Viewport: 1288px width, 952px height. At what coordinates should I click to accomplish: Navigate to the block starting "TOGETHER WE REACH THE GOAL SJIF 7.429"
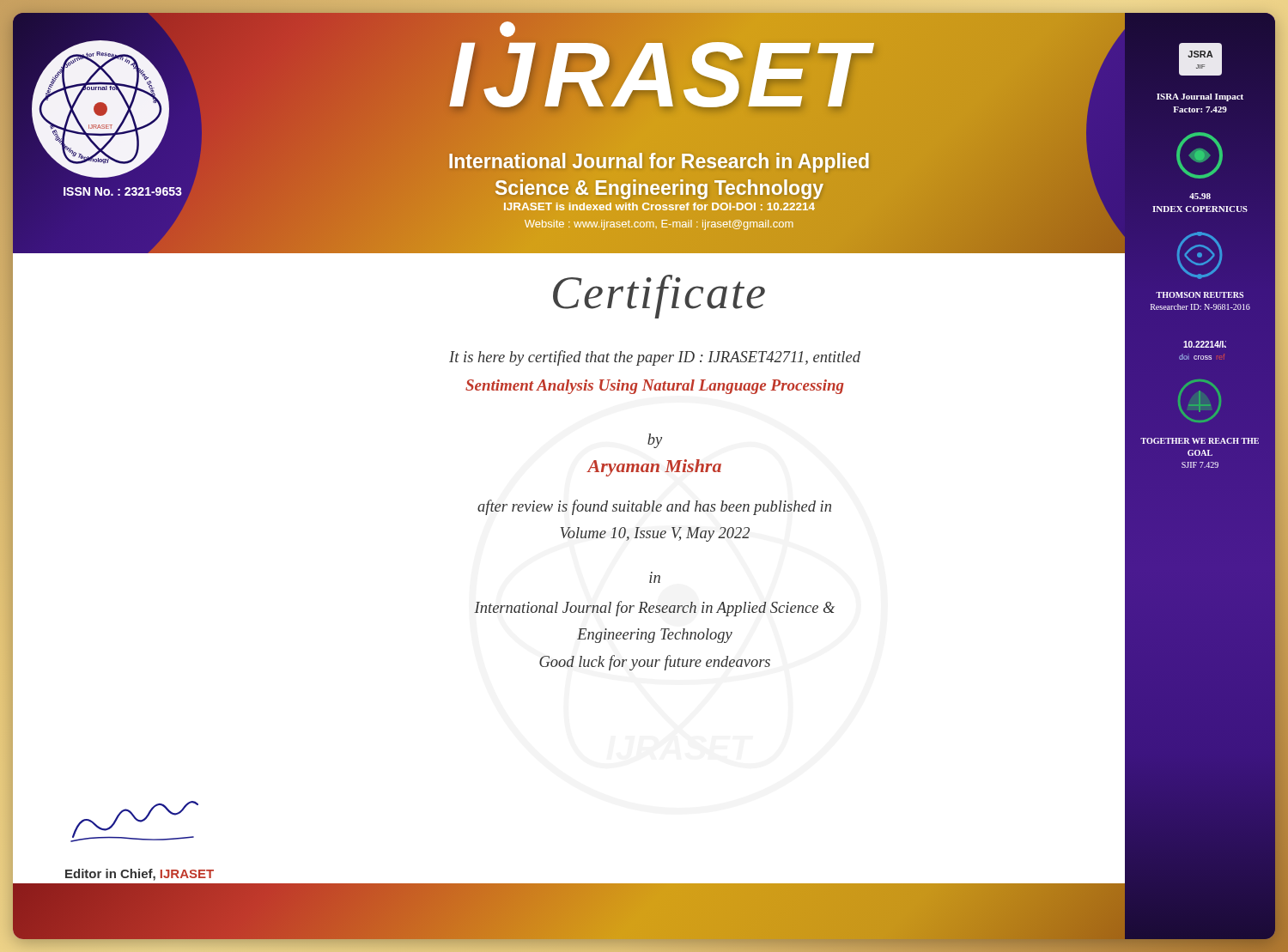click(x=1200, y=452)
